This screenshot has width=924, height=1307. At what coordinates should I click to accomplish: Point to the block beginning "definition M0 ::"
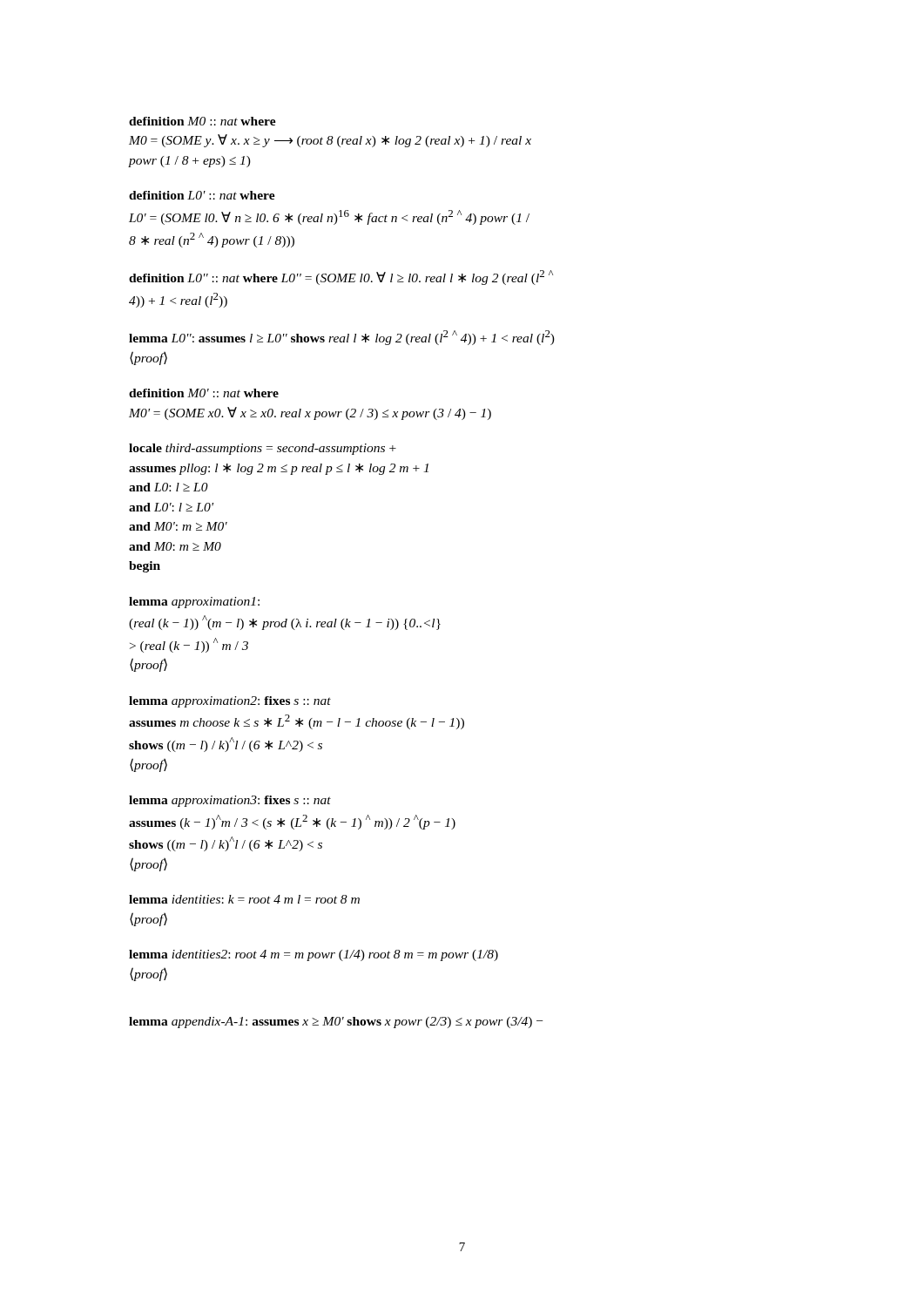(462, 141)
